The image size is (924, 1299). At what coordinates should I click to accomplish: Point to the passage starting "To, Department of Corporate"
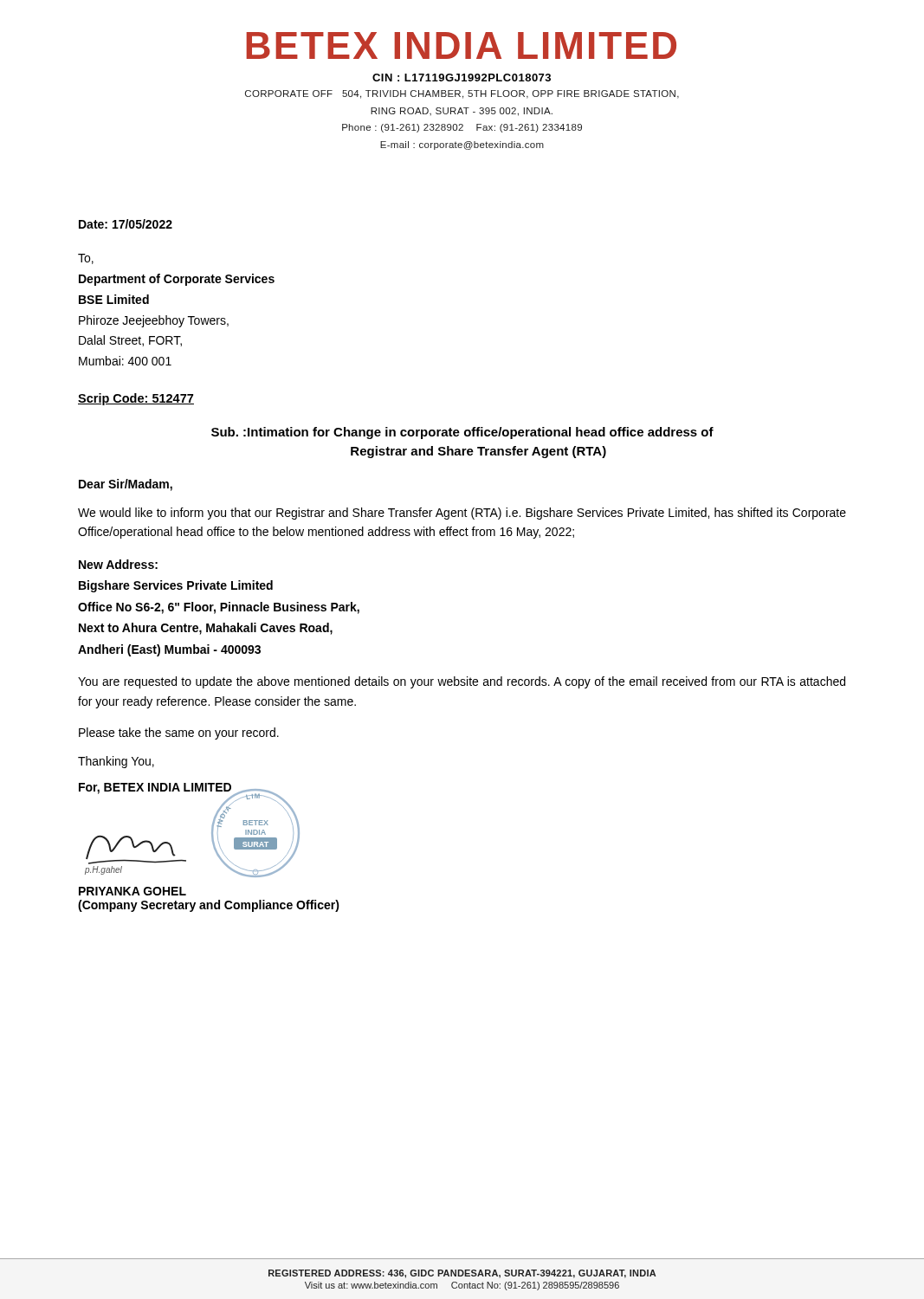86,259
